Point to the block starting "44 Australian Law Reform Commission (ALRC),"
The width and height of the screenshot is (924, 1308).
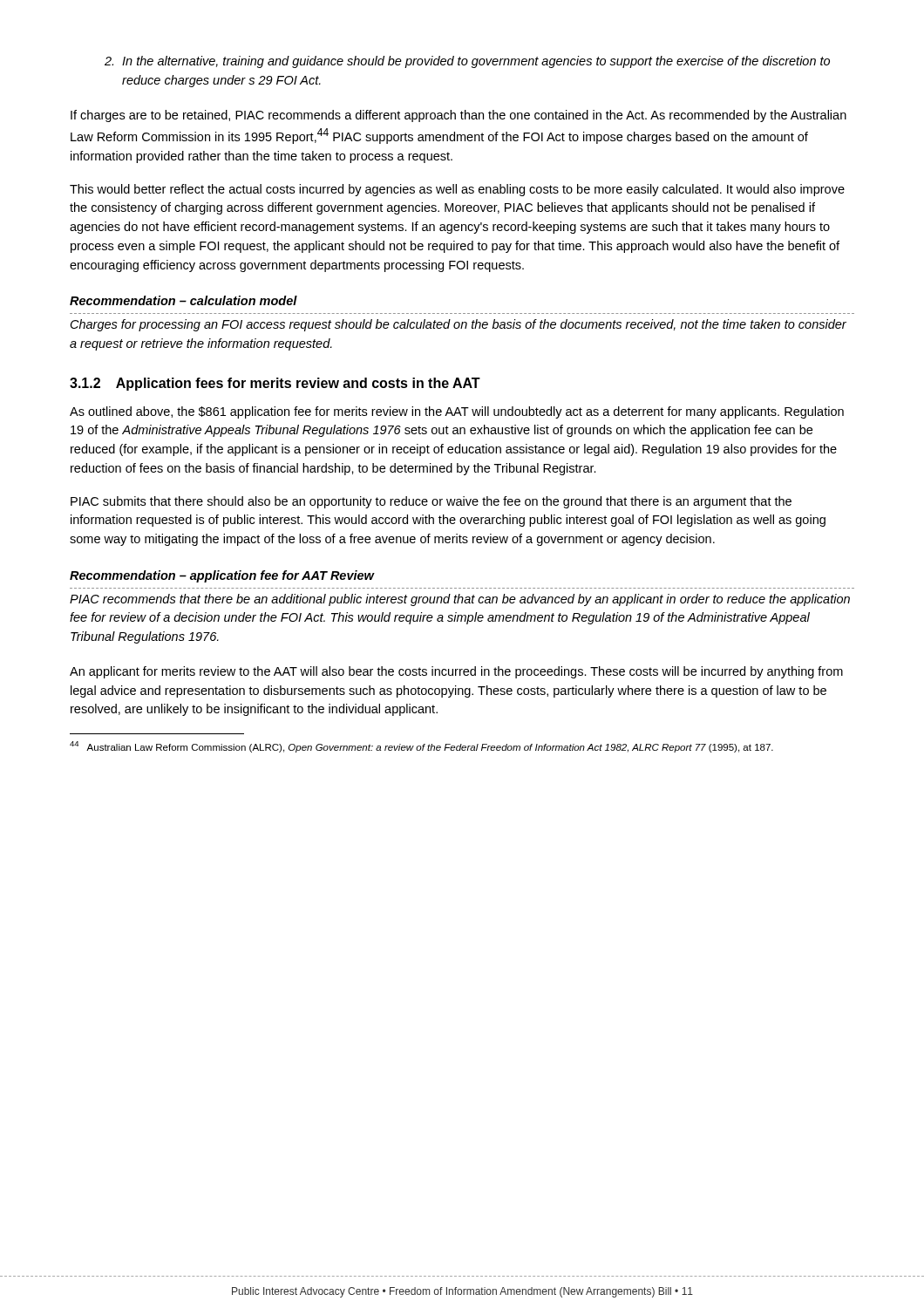coord(462,744)
